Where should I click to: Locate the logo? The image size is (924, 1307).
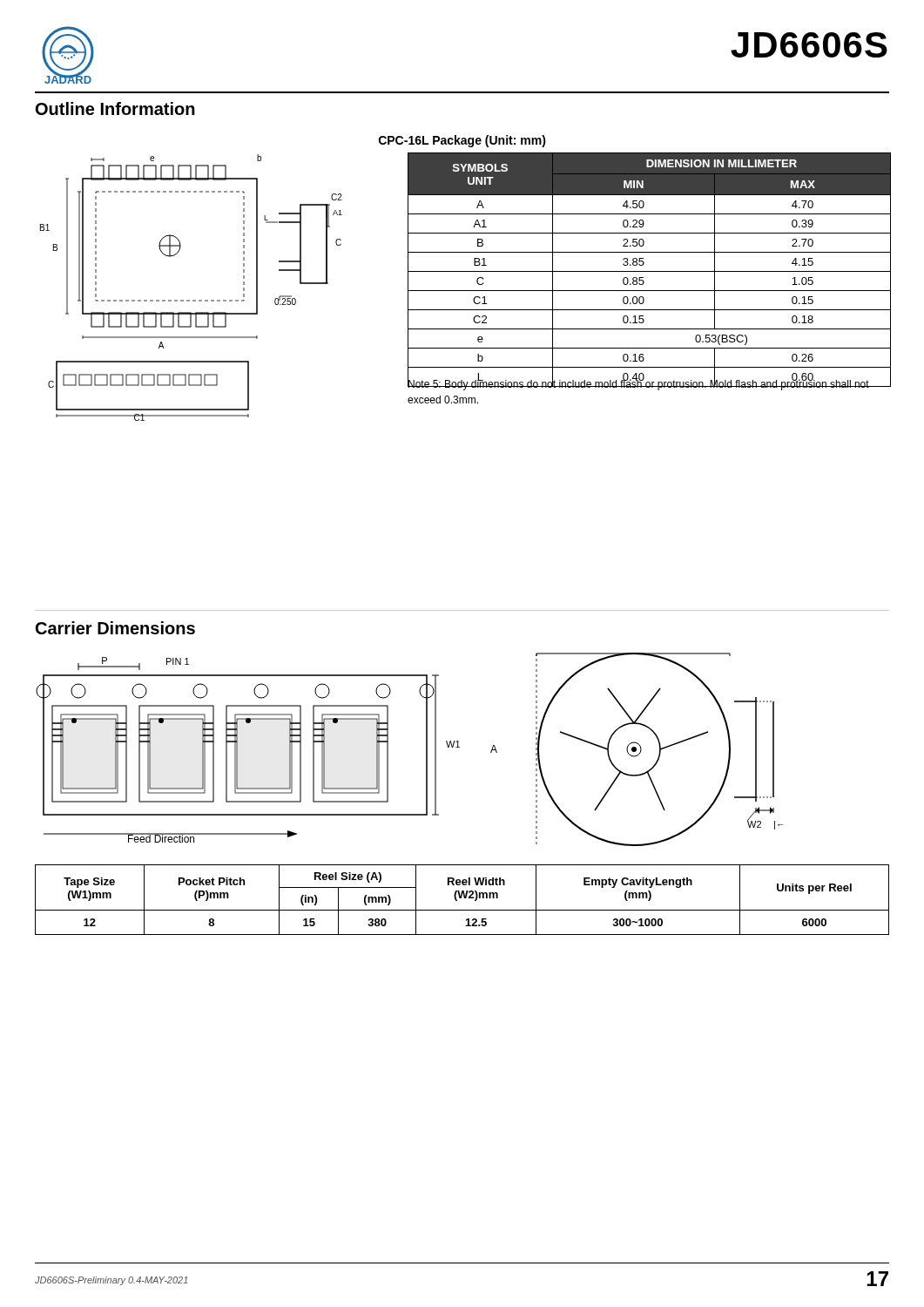point(87,56)
